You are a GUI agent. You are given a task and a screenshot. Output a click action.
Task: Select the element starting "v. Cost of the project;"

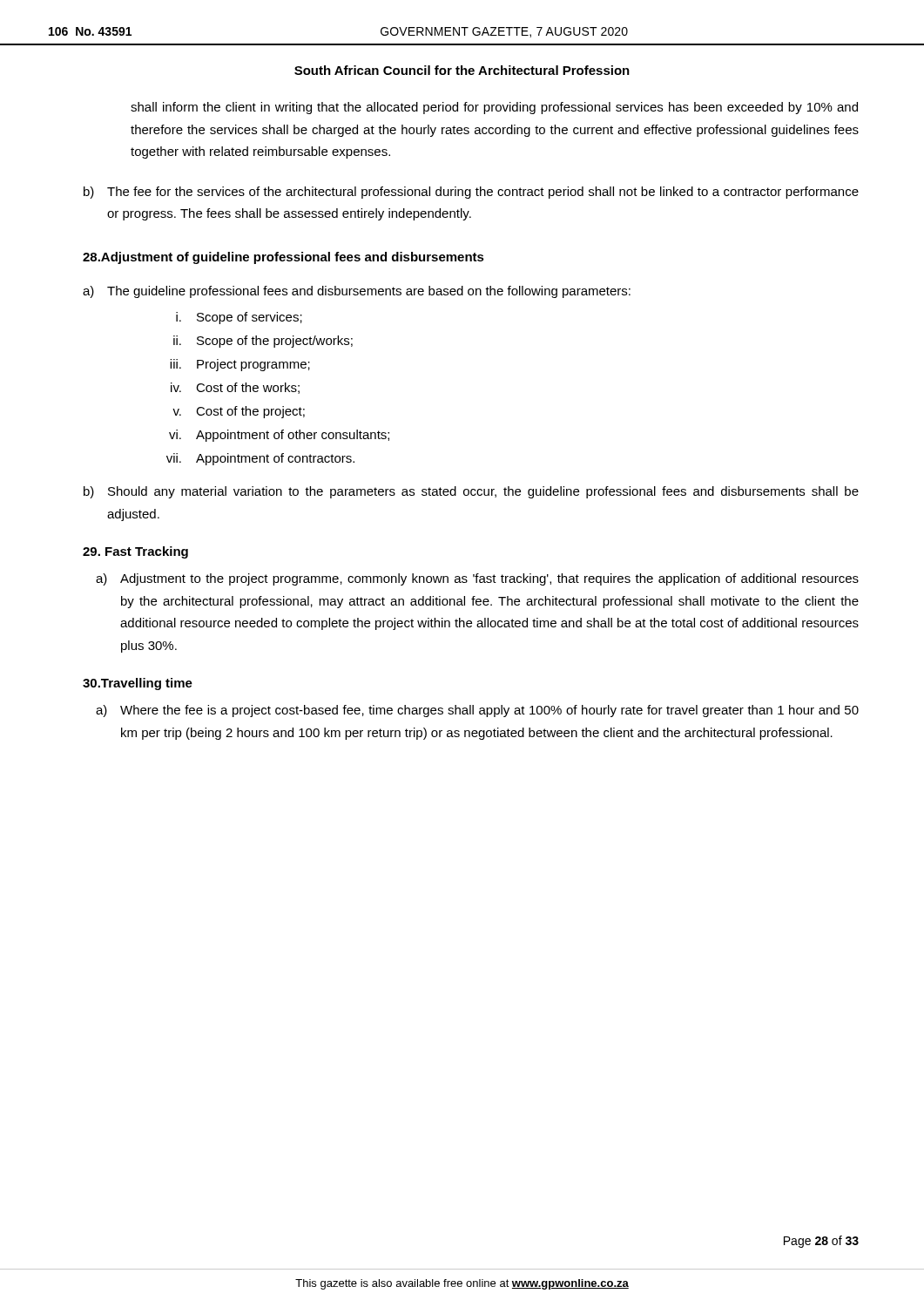tap(239, 412)
